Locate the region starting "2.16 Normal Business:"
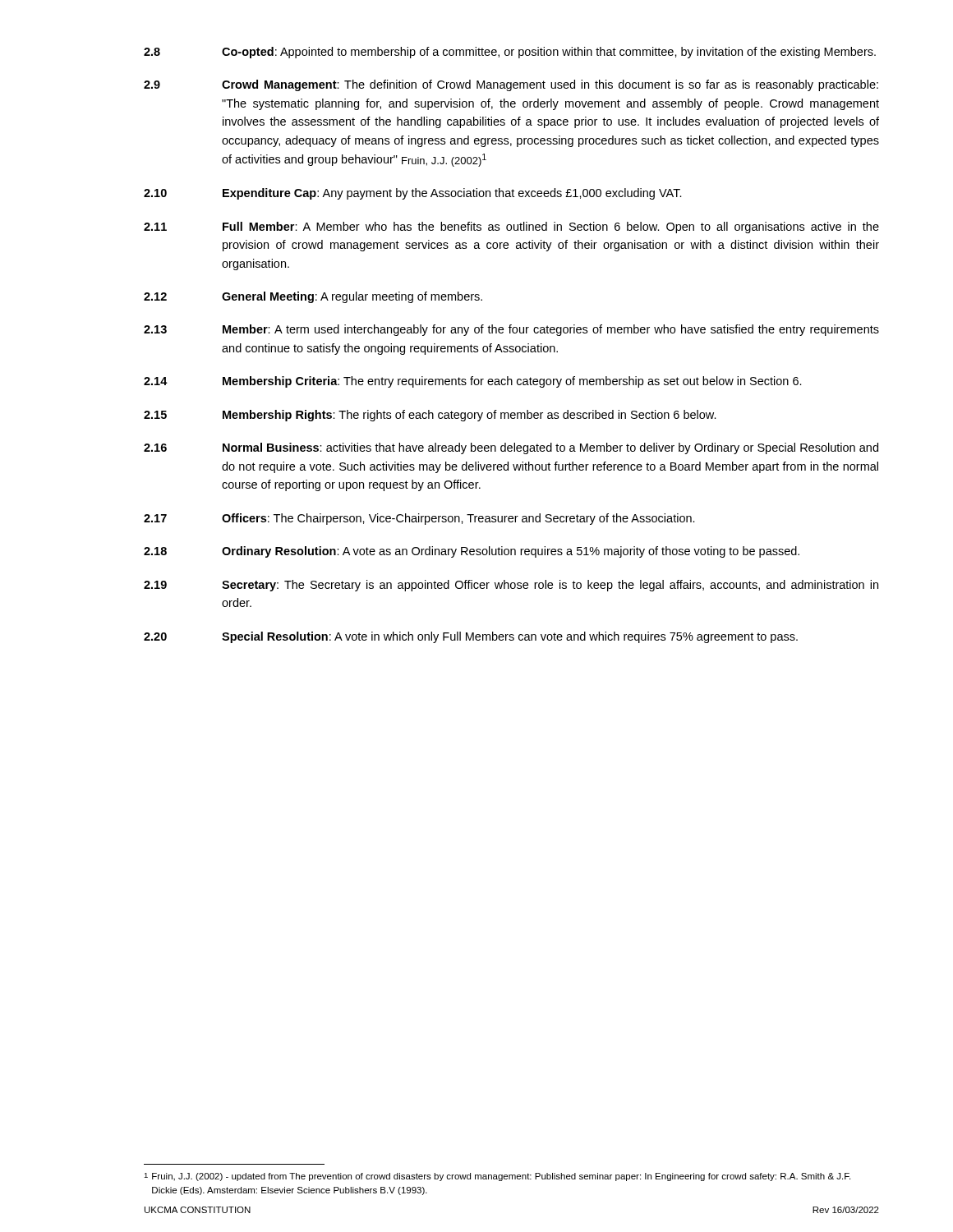Image resolution: width=953 pixels, height=1232 pixels. tap(511, 467)
